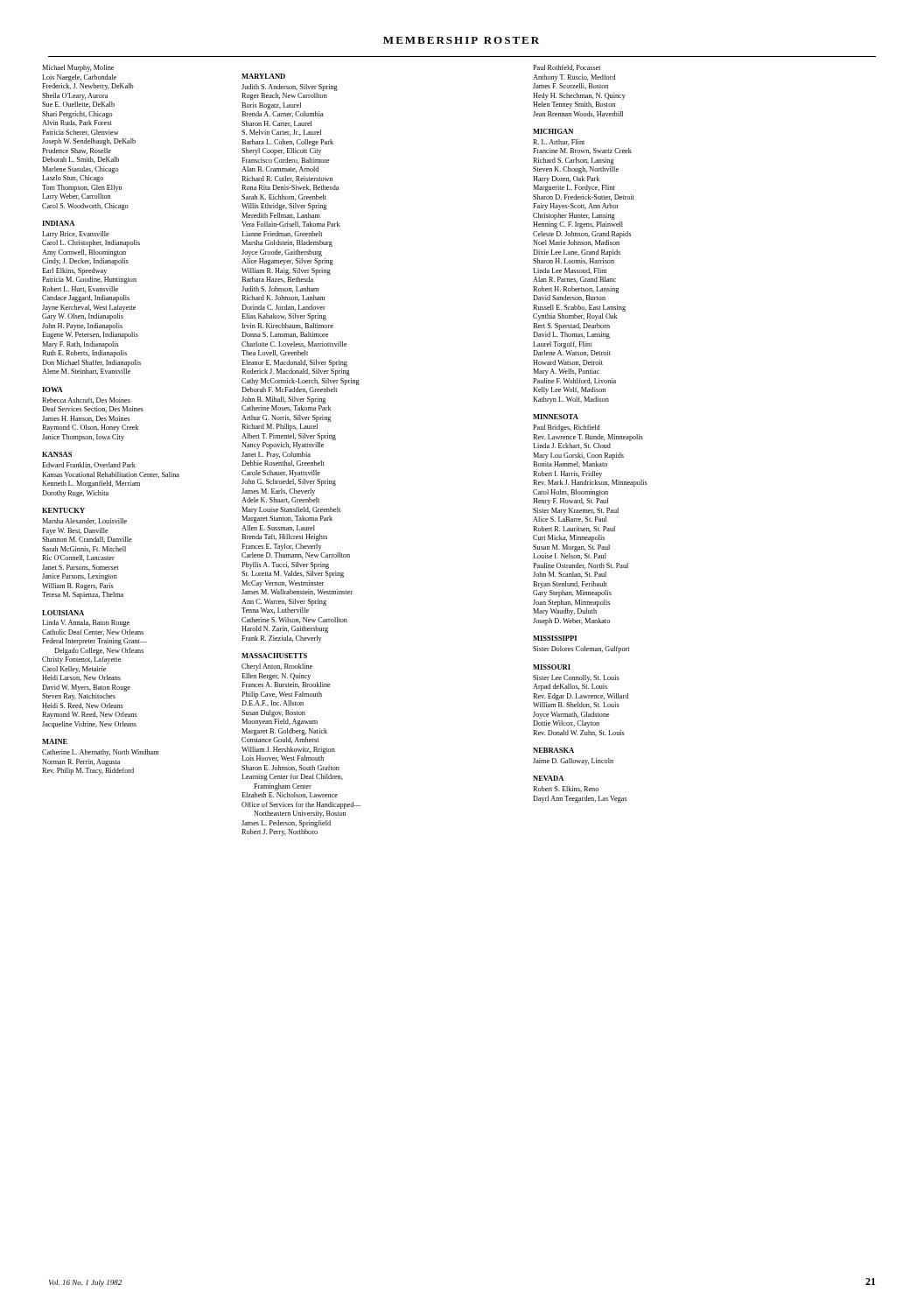This screenshot has width=924, height=1313.
Task: Select the region starting "Paul Rothfeld, Pocasset Anthony T."
Action: [567, 68]
